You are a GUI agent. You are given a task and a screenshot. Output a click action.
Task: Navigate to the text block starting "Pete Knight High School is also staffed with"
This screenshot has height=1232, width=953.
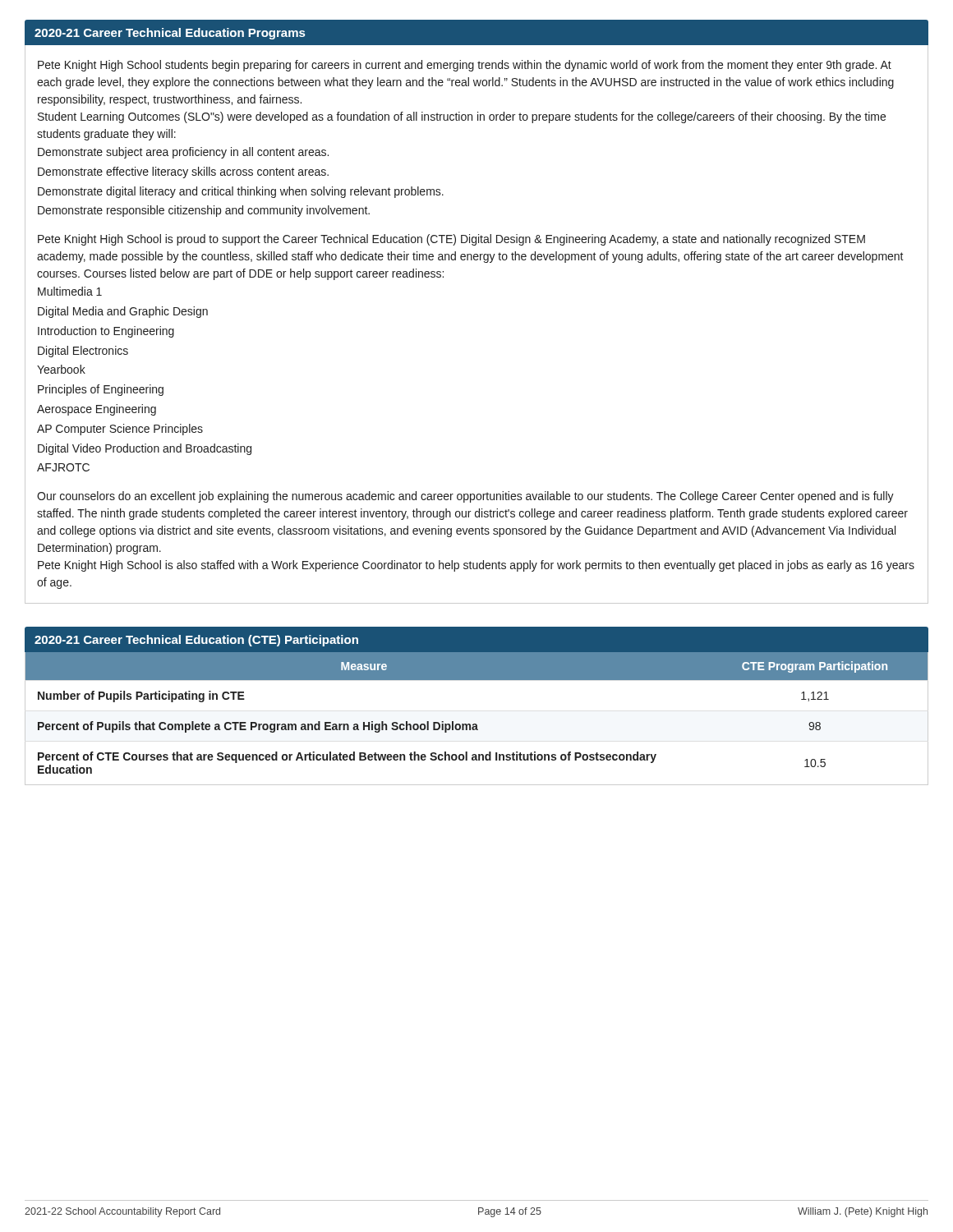point(476,574)
